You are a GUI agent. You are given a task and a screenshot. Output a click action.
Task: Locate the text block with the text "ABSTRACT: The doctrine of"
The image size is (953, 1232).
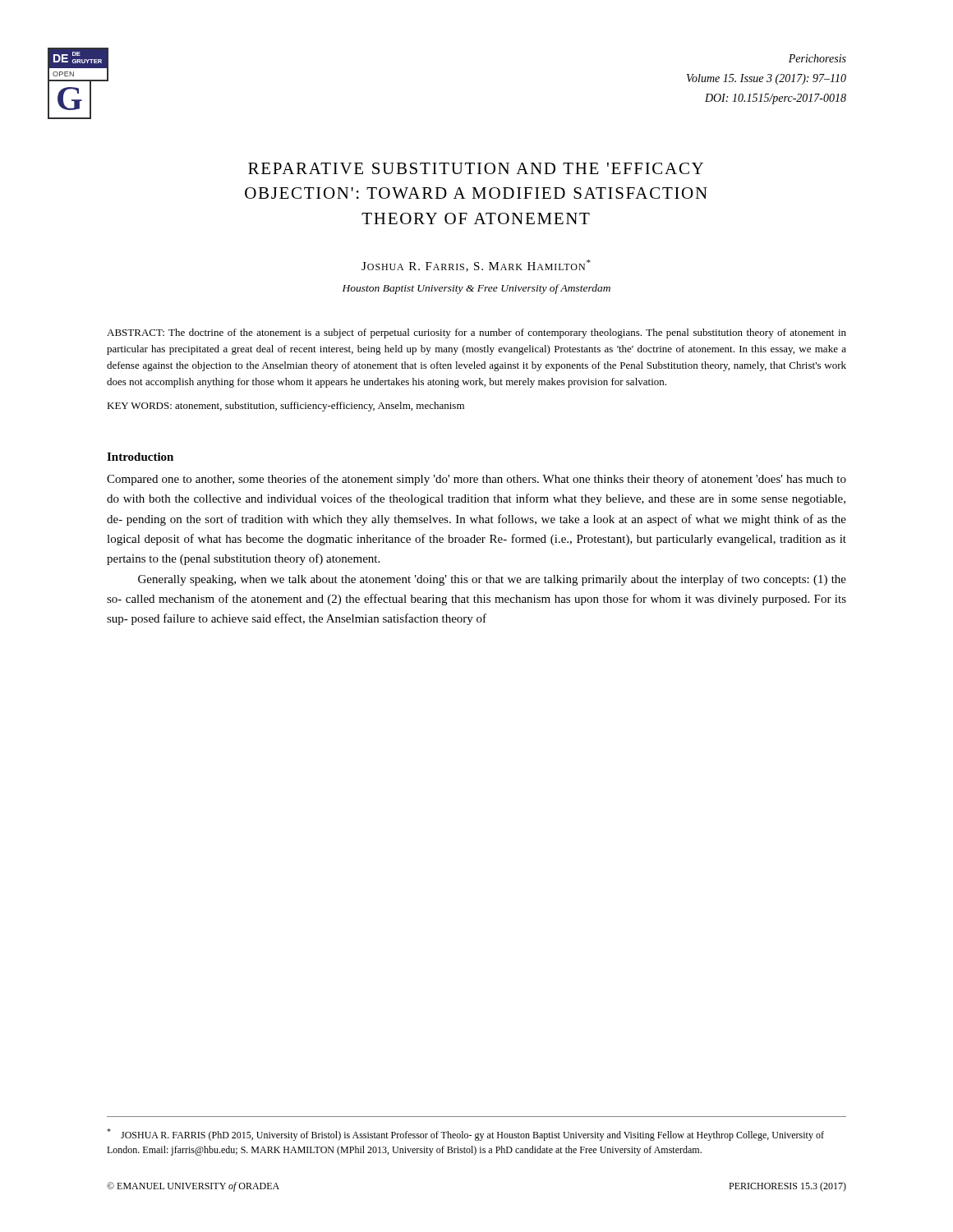(x=476, y=357)
